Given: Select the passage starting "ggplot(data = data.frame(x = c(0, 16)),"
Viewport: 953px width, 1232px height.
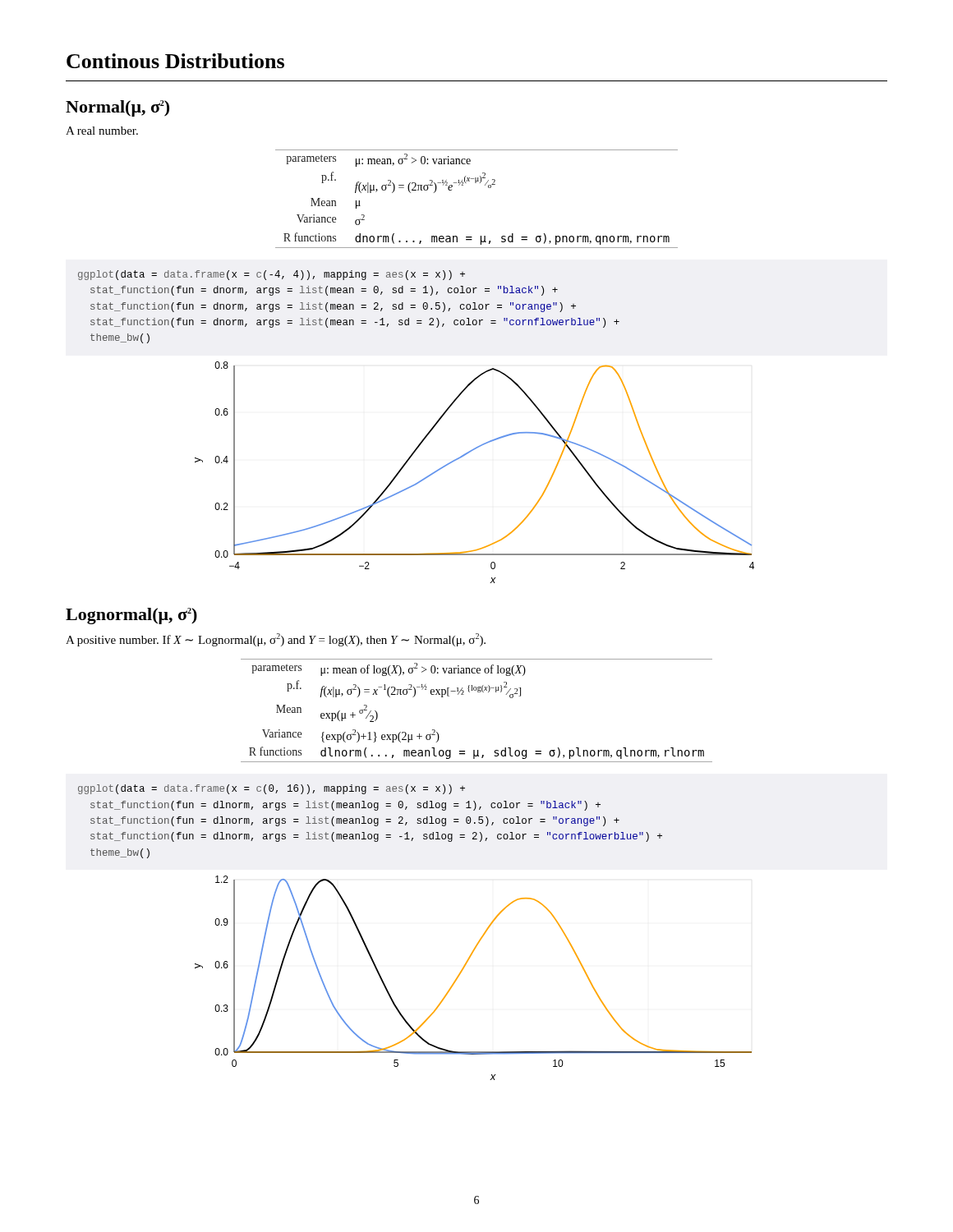Looking at the screenshot, I should coord(476,822).
